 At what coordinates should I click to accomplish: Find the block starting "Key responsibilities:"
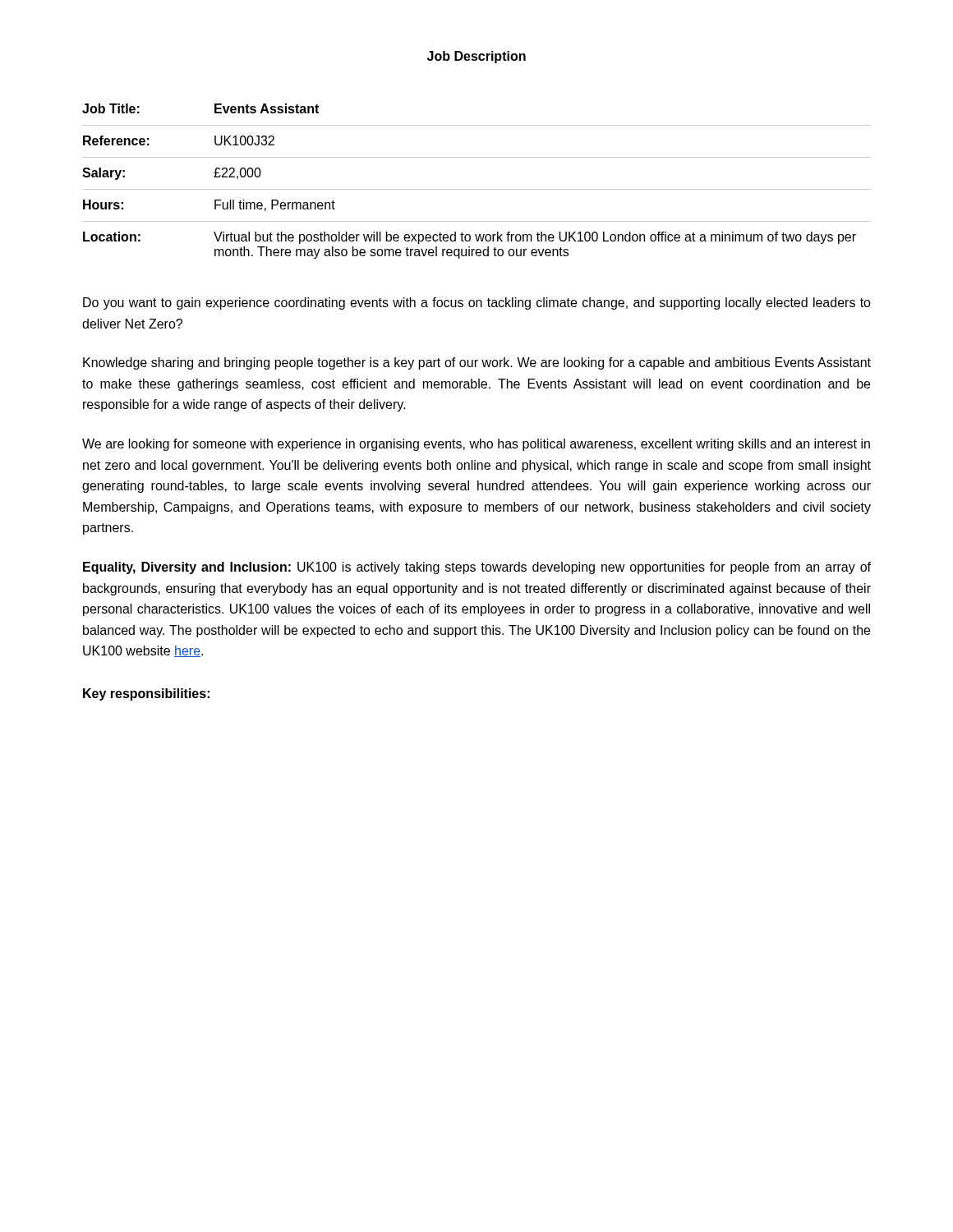[146, 694]
